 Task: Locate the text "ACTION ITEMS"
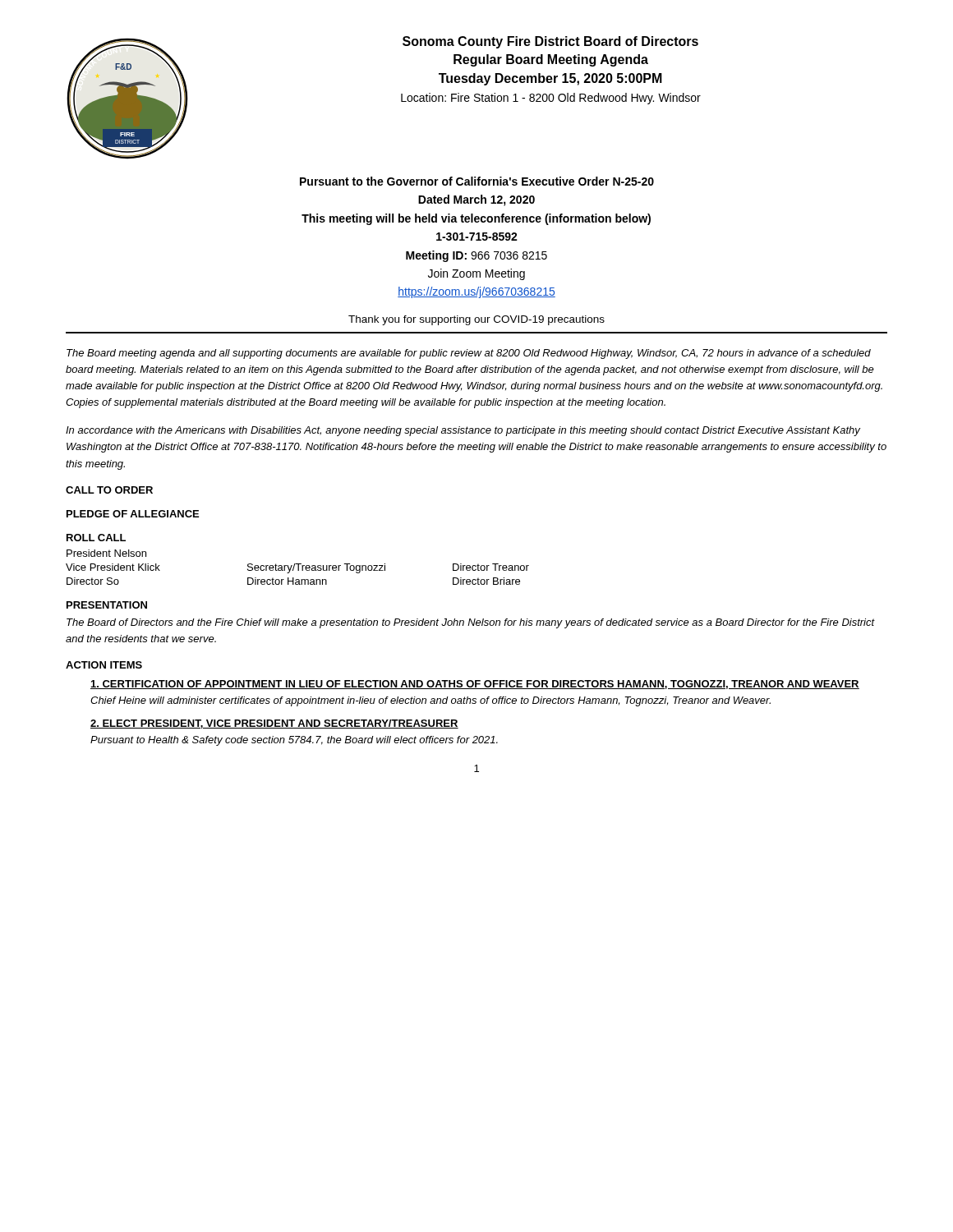(x=104, y=665)
